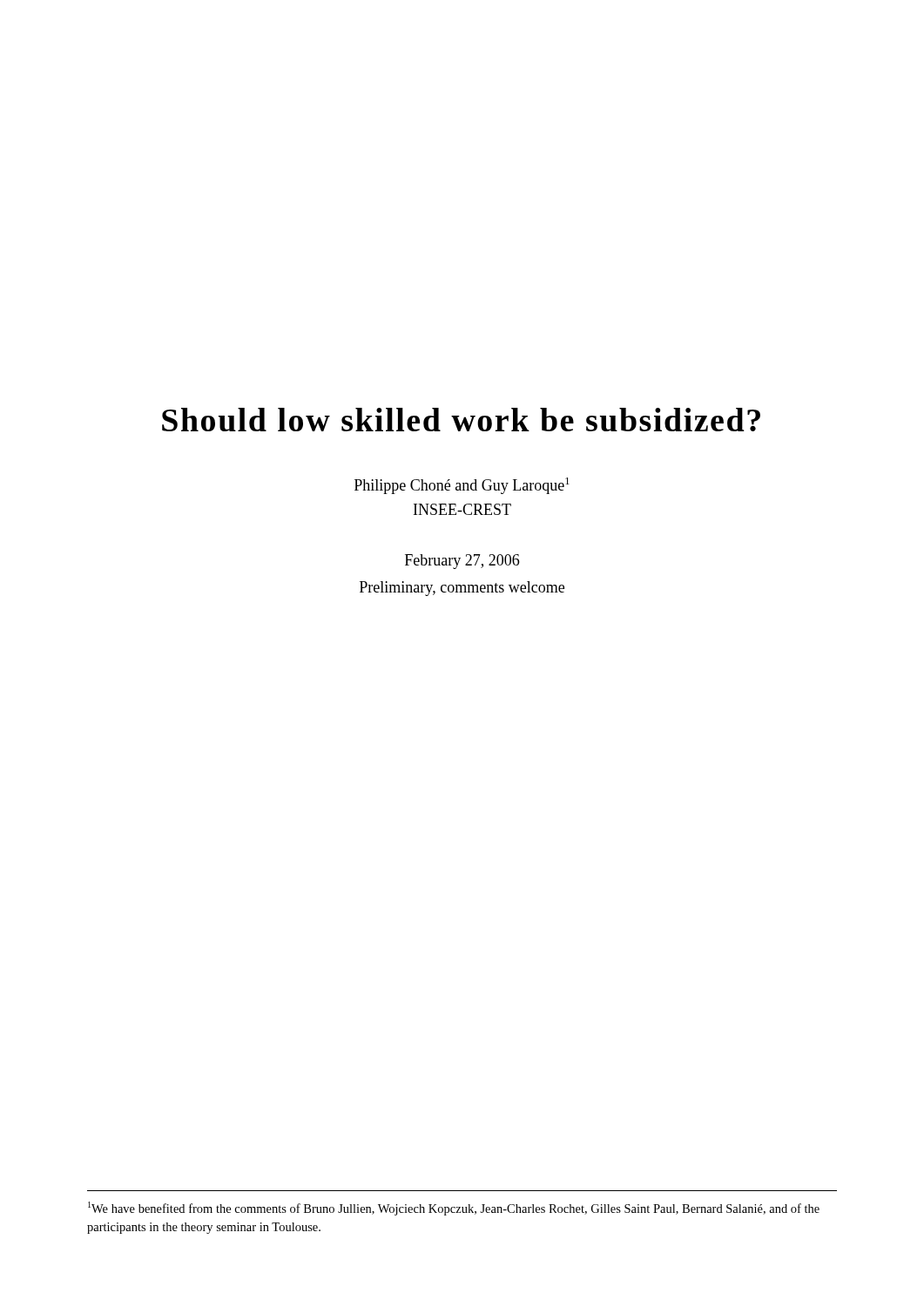The height and width of the screenshot is (1307, 924).
Task: Click on the block starting "1We have benefited"
Action: coord(453,1217)
